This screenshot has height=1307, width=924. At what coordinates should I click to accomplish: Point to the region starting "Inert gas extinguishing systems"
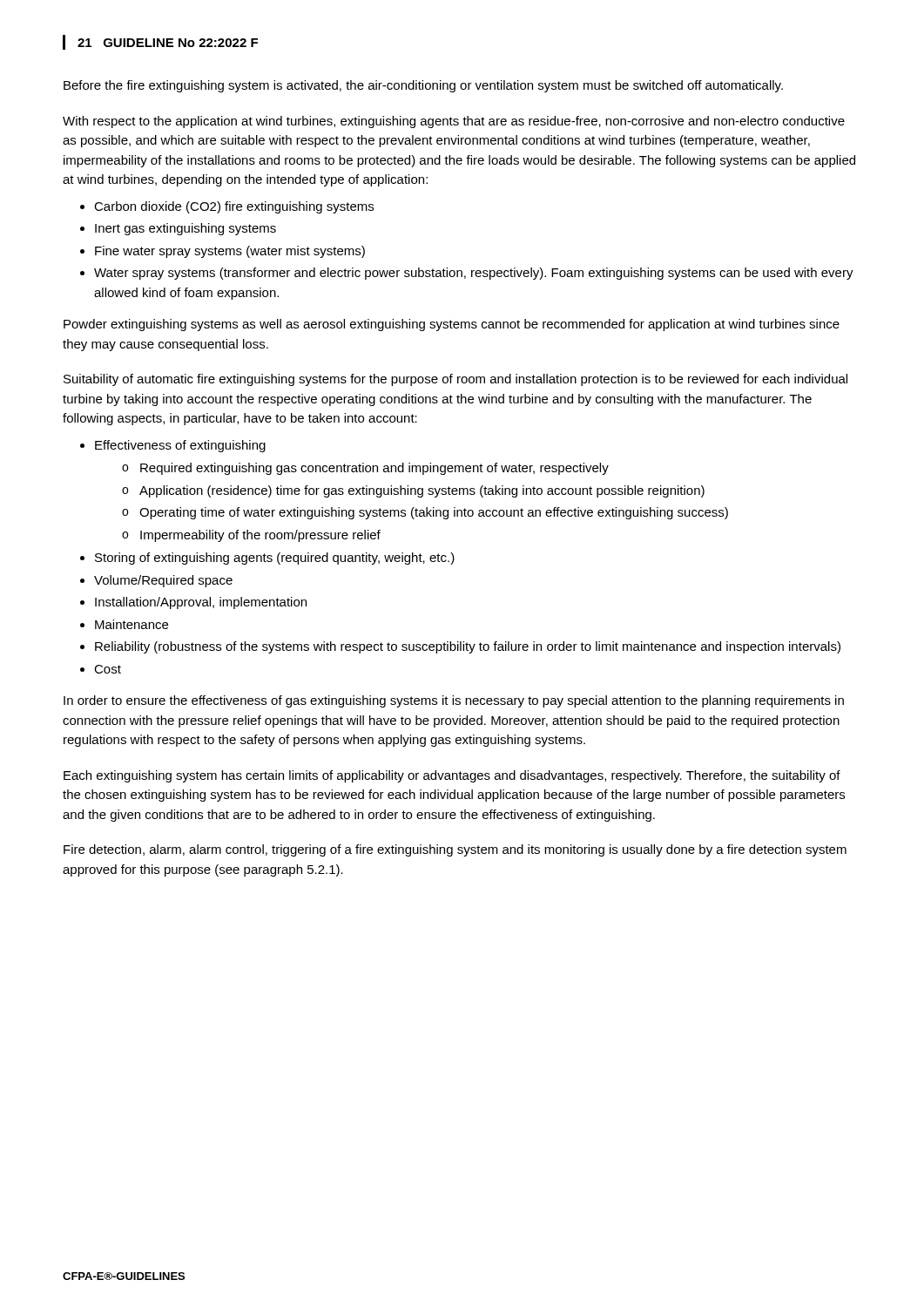pyautogui.click(x=185, y=228)
